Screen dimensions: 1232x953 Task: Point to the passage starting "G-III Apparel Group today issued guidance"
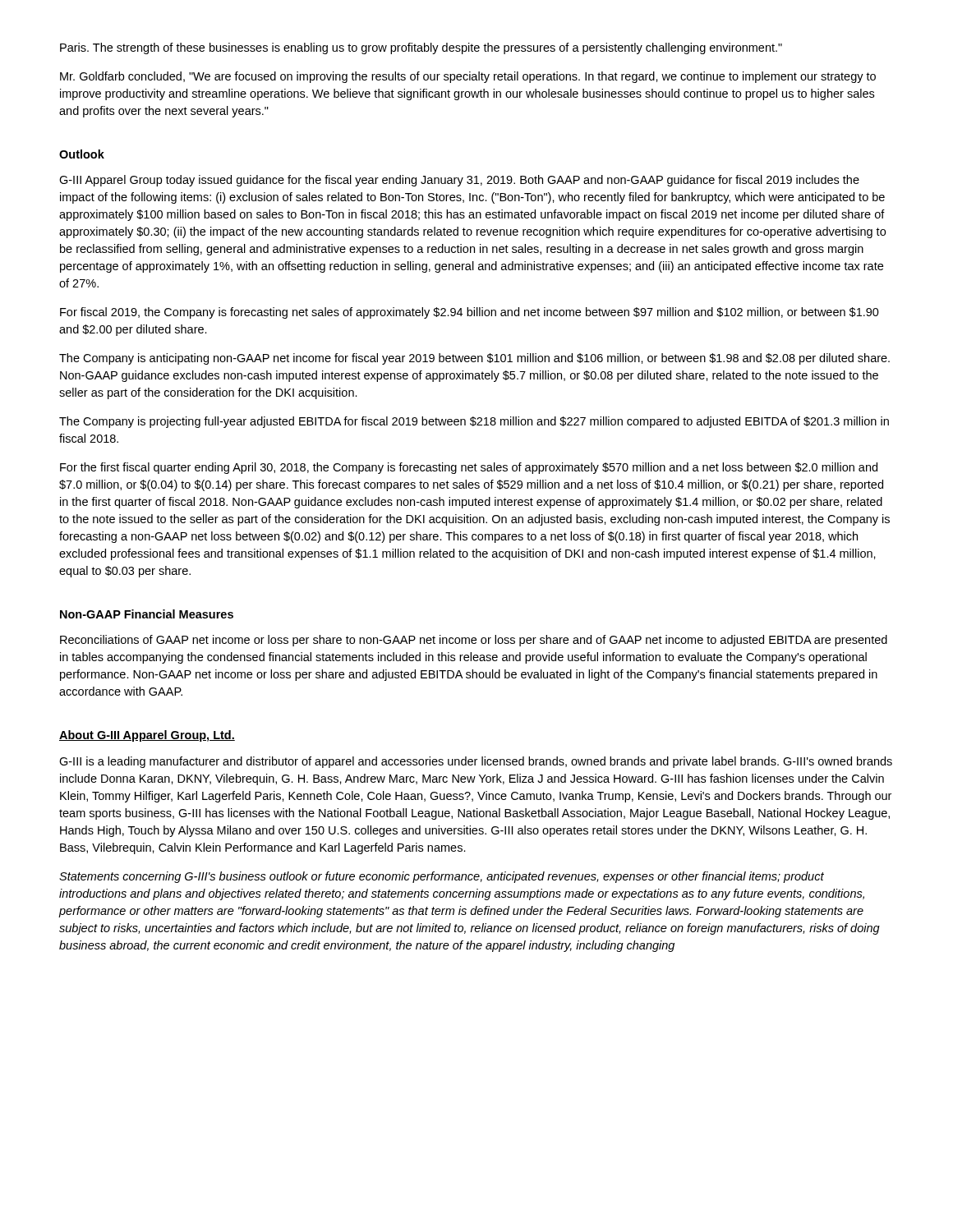pyautogui.click(x=476, y=232)
